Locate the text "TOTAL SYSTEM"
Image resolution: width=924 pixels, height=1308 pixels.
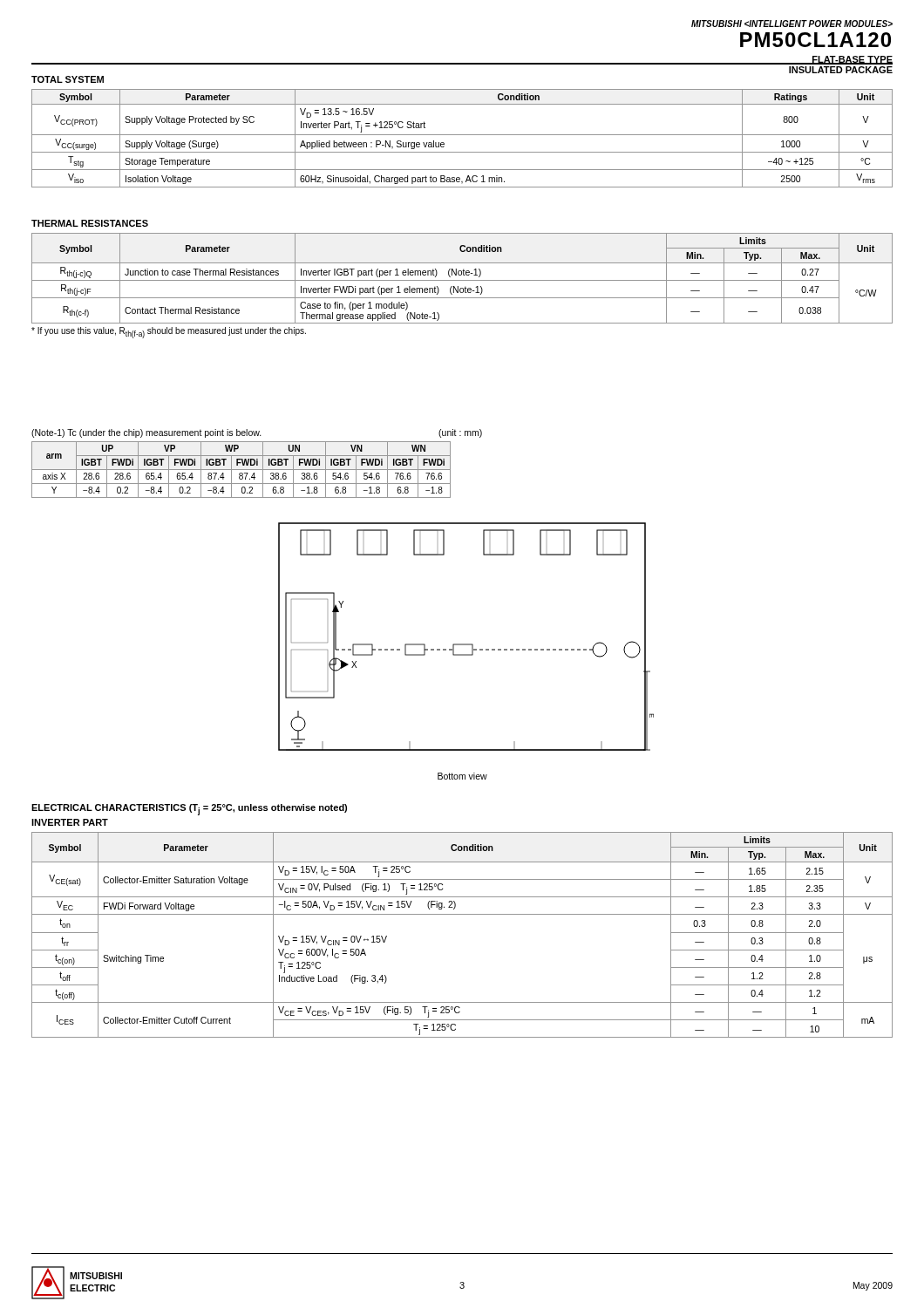[x=68, y=79]
